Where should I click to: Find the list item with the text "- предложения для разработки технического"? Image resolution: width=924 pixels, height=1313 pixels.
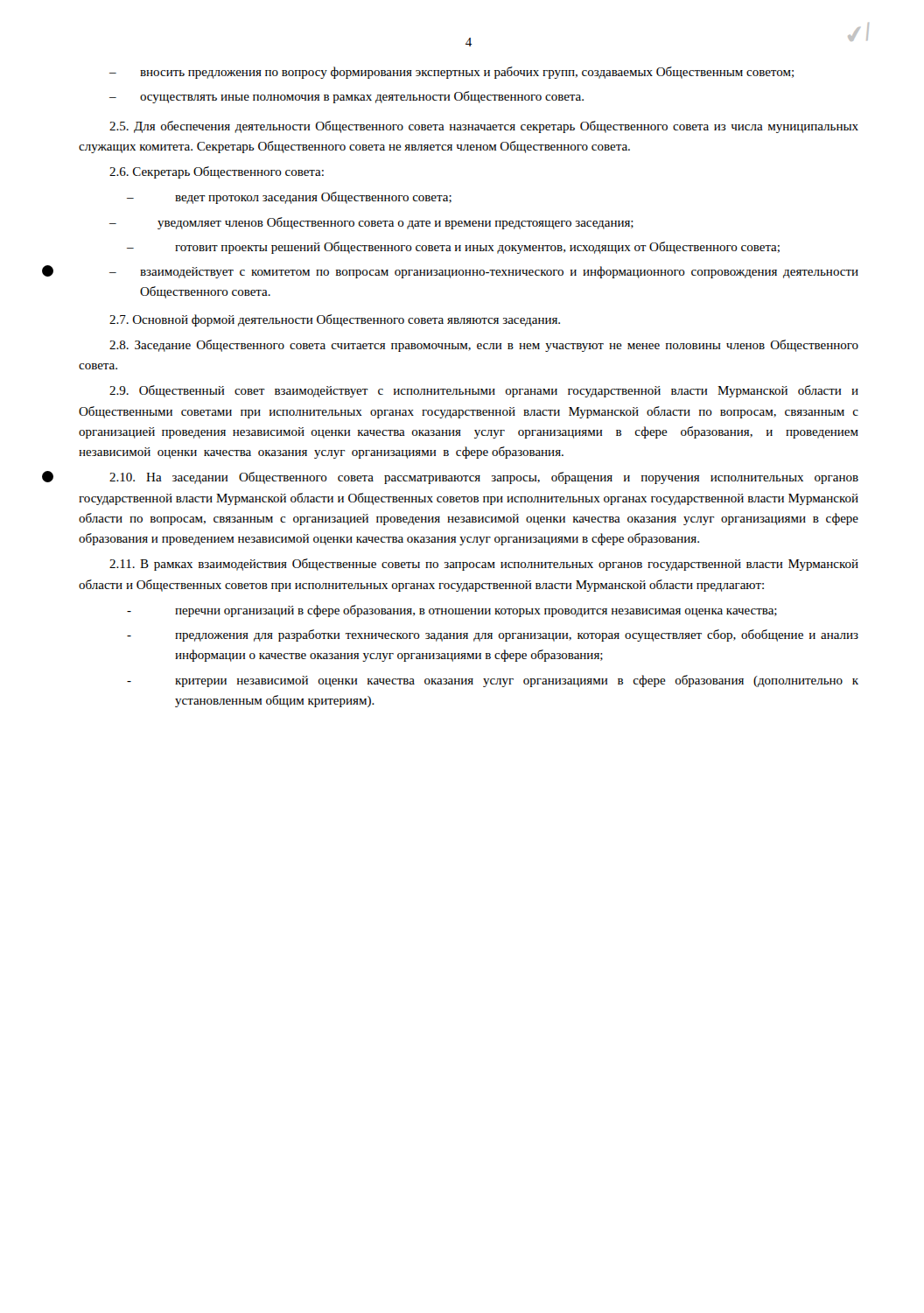point(469,645)
